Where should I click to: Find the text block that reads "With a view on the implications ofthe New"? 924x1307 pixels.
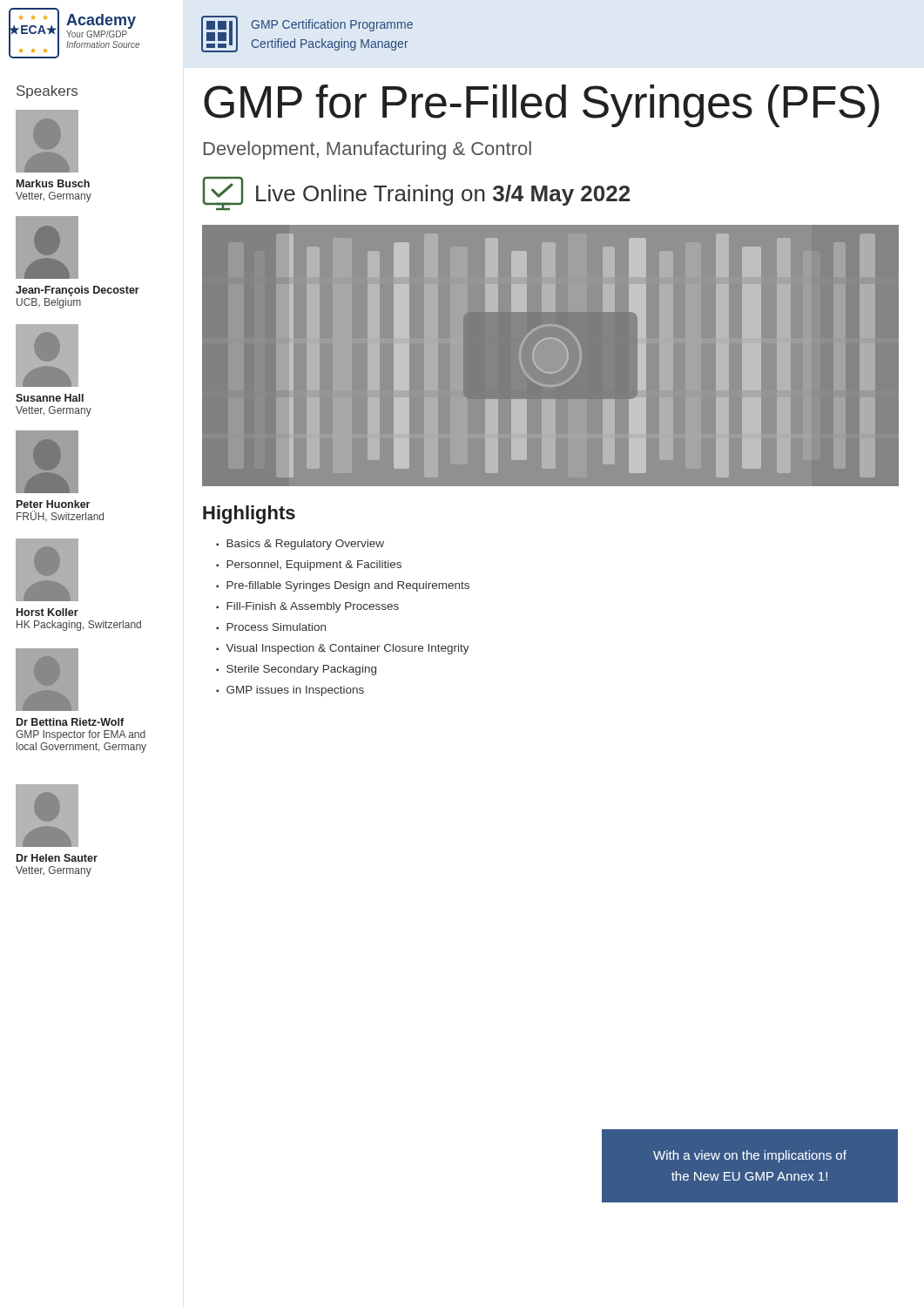750,1165
